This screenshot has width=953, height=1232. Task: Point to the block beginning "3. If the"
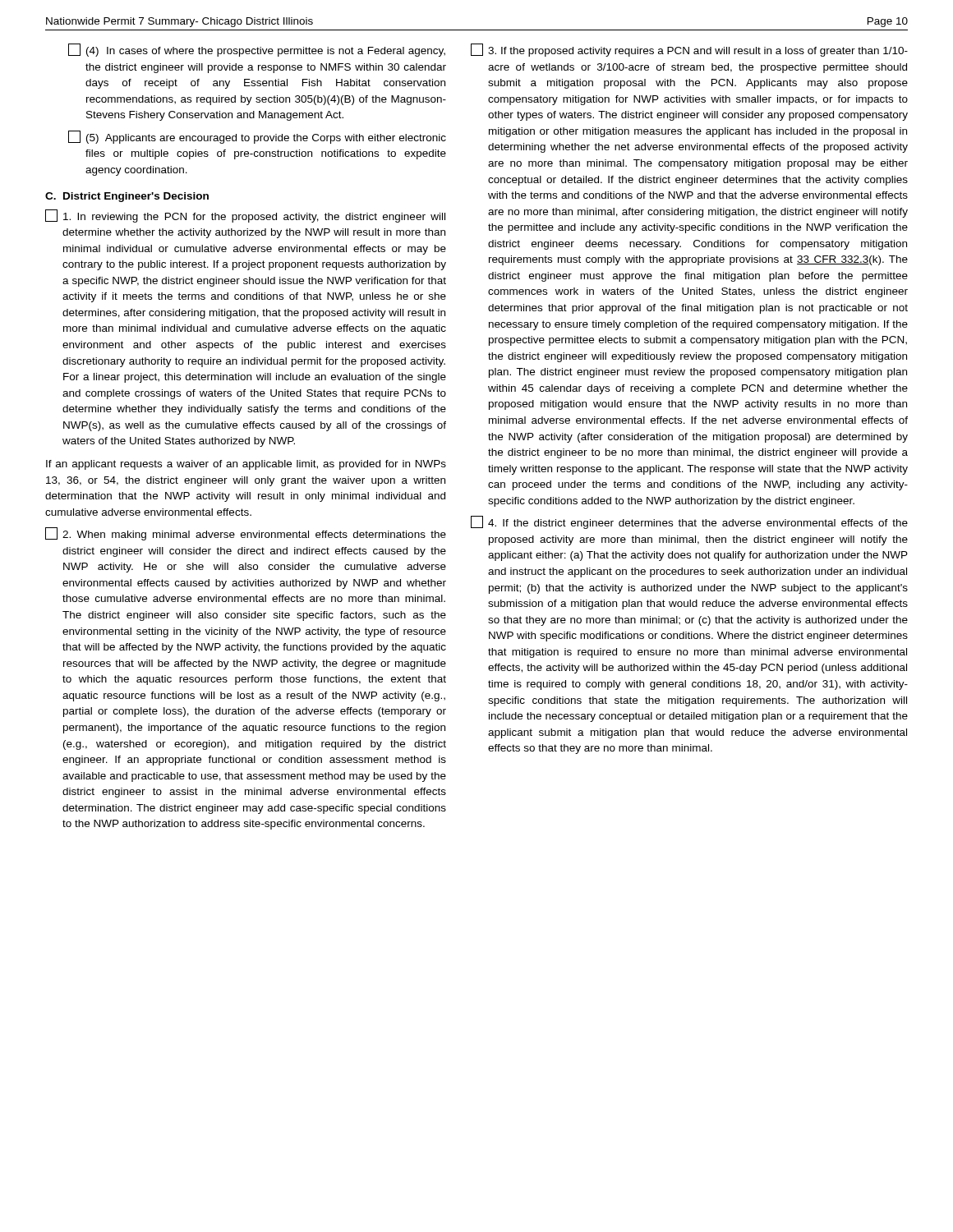point(689,276)
